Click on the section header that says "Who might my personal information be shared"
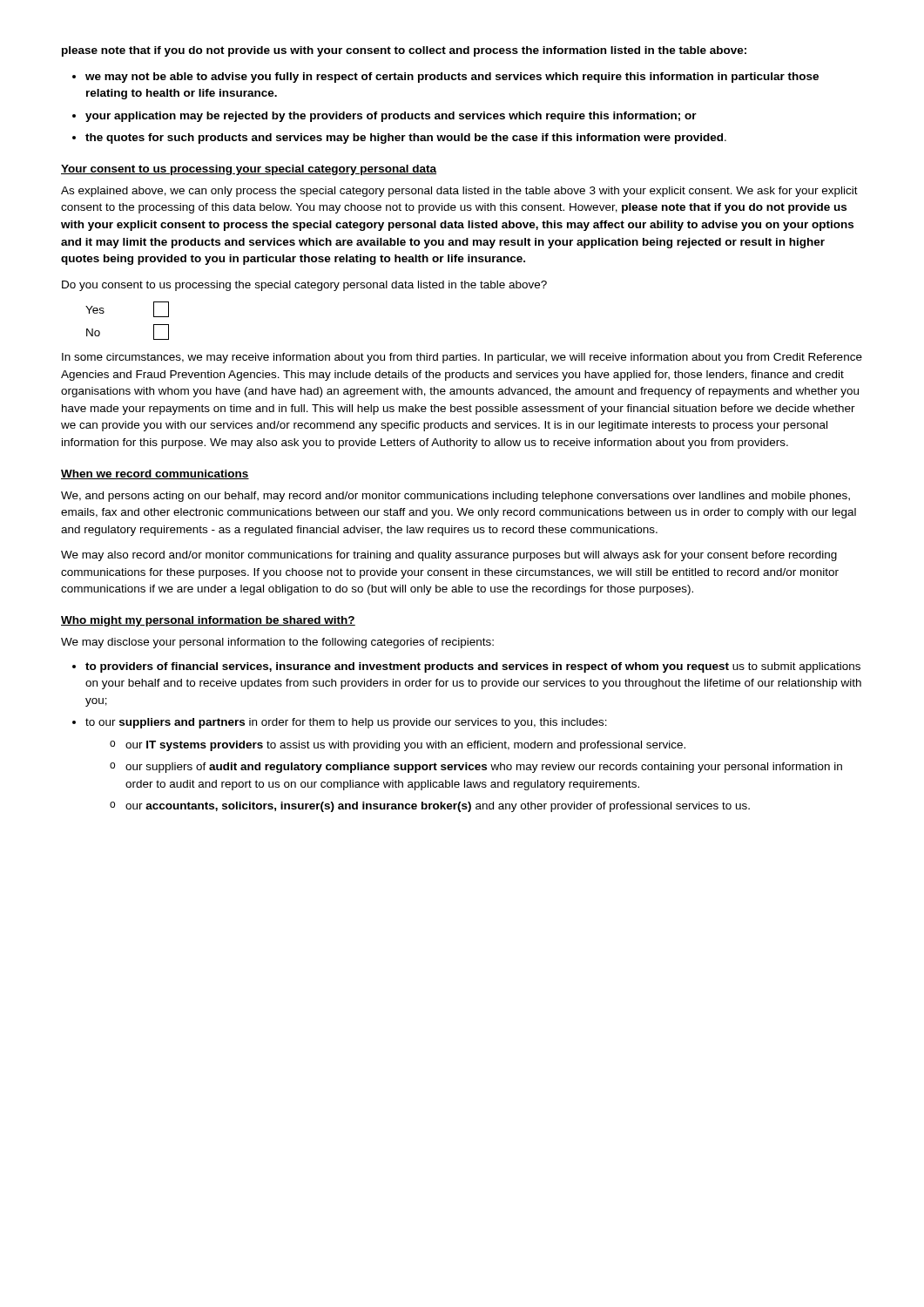This screenshot has height=1307, width=924. pyautogui.click(x=208, y=620)
